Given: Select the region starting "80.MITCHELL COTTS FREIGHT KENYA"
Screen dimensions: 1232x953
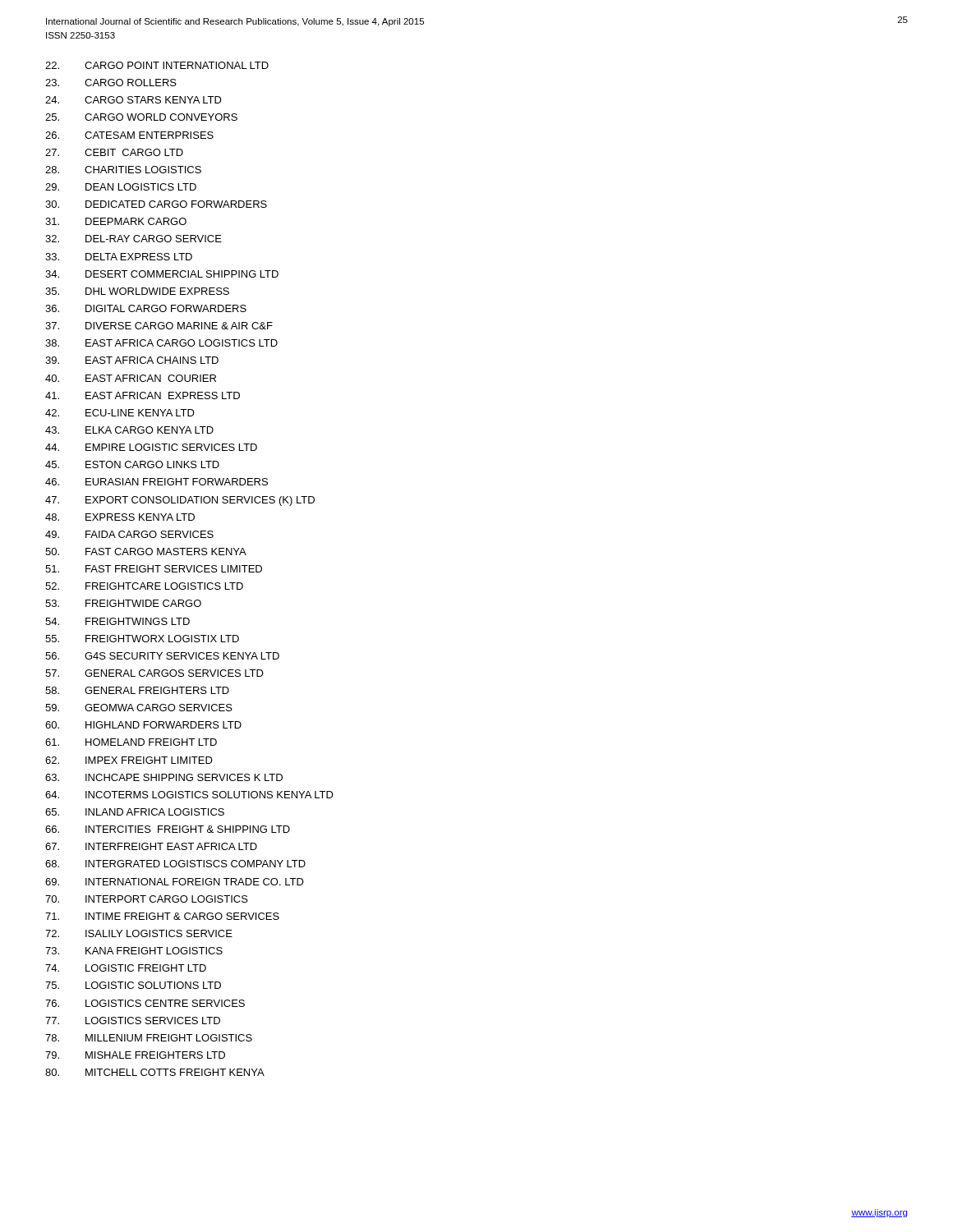Looking at the screenshot, I should click(x=155, y=1072).
